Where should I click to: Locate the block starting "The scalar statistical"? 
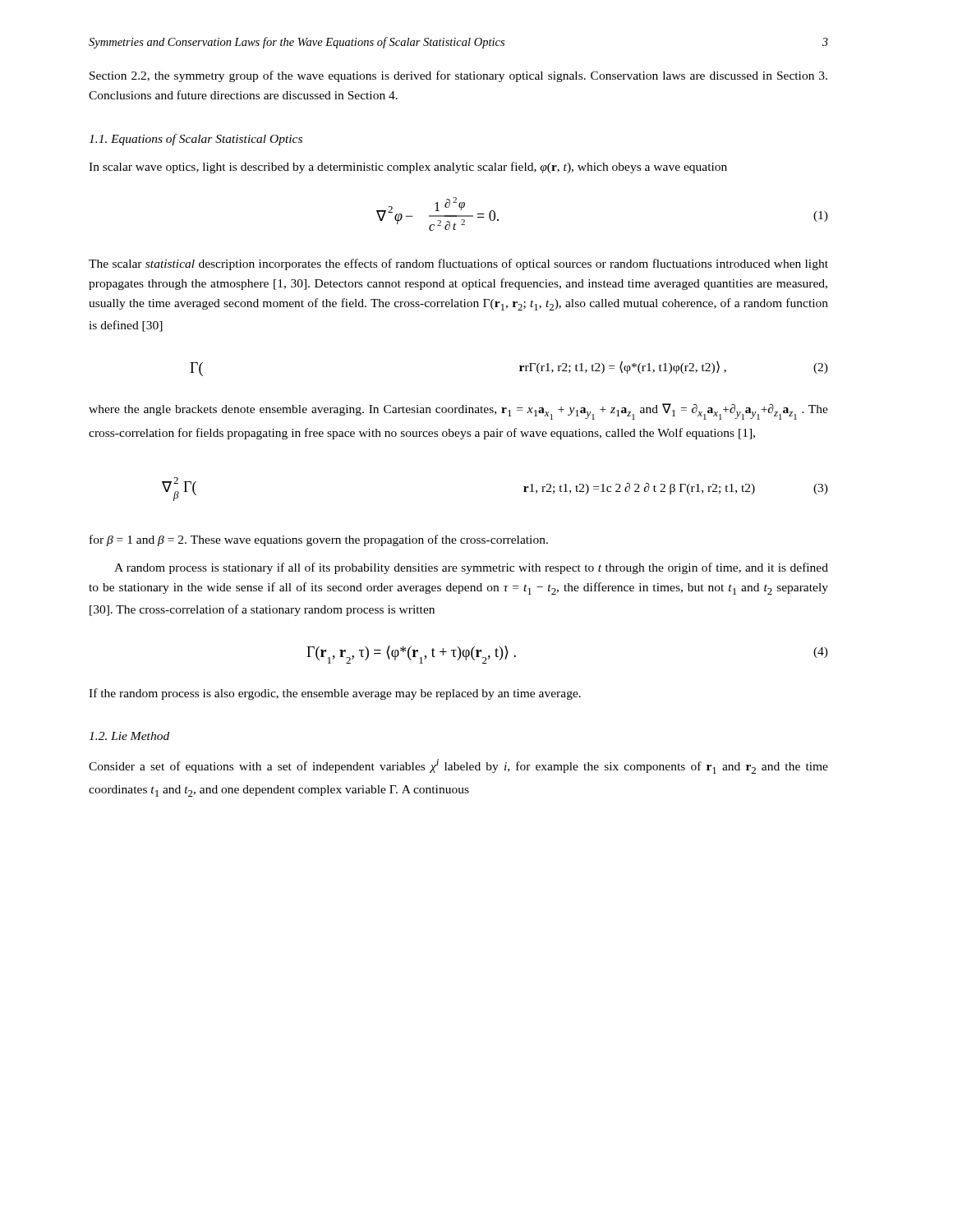[x=458, y=294]
